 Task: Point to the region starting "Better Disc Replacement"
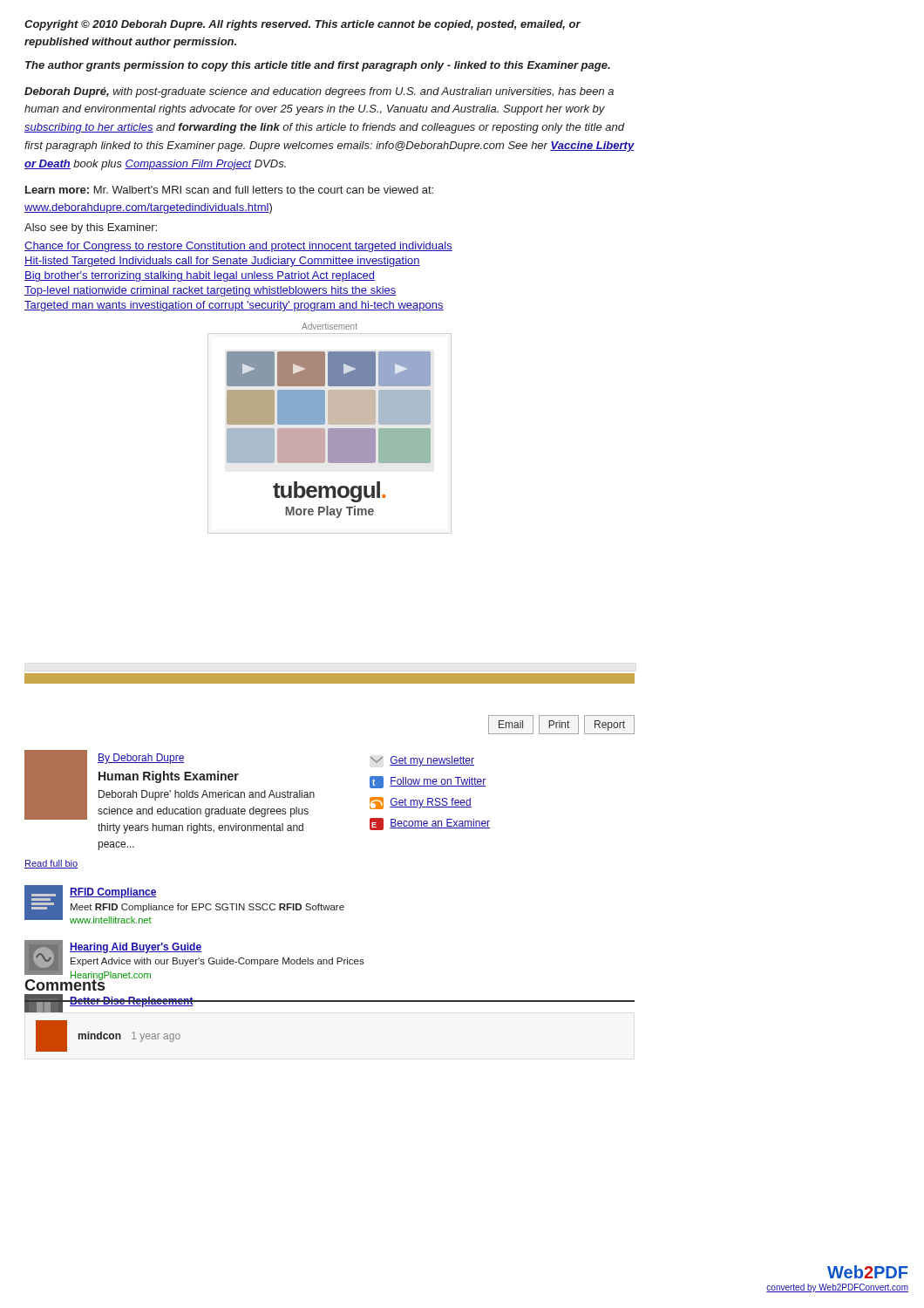coord(187,1015)
